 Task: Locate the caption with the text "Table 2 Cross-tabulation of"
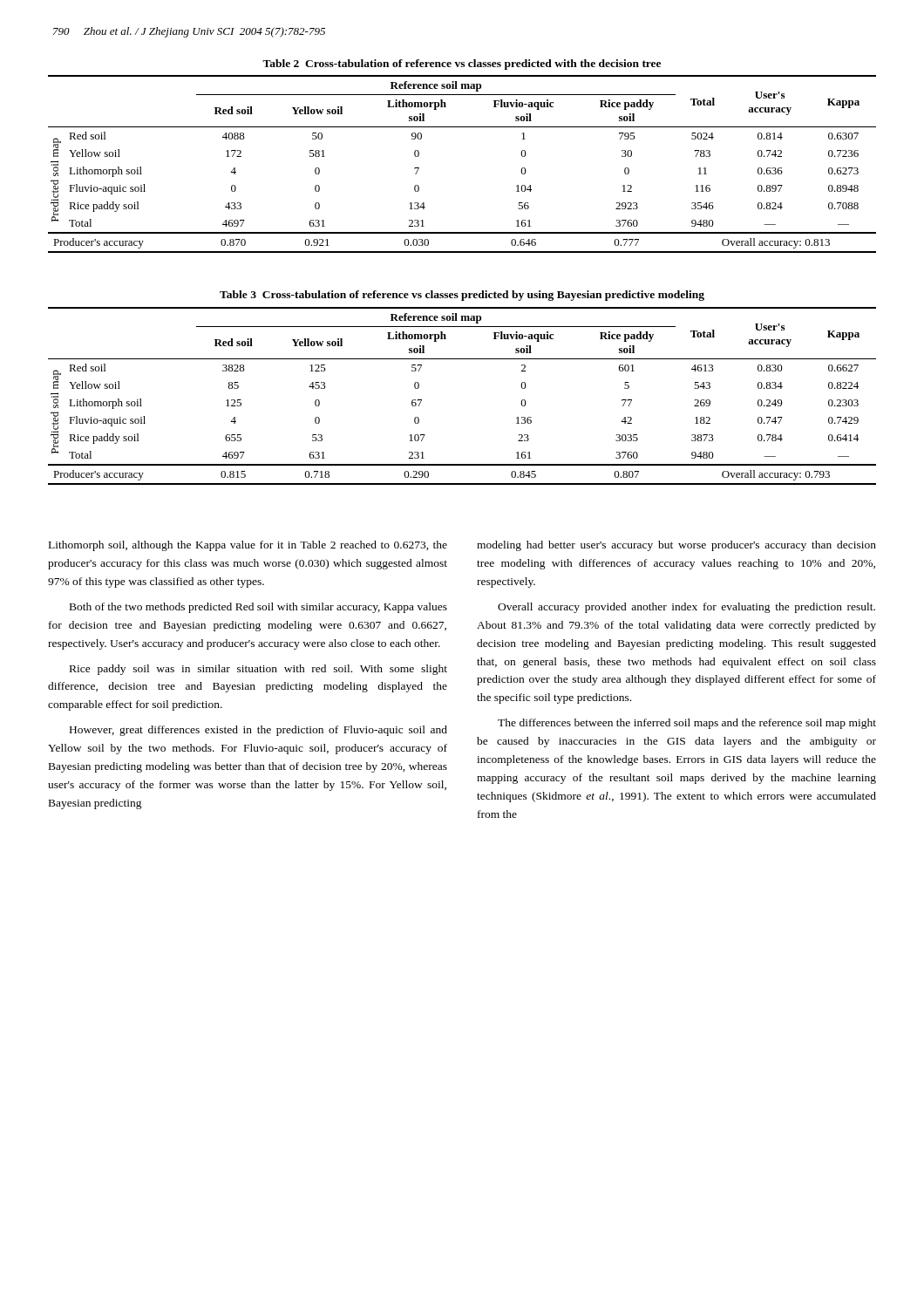tap(462, 63)
